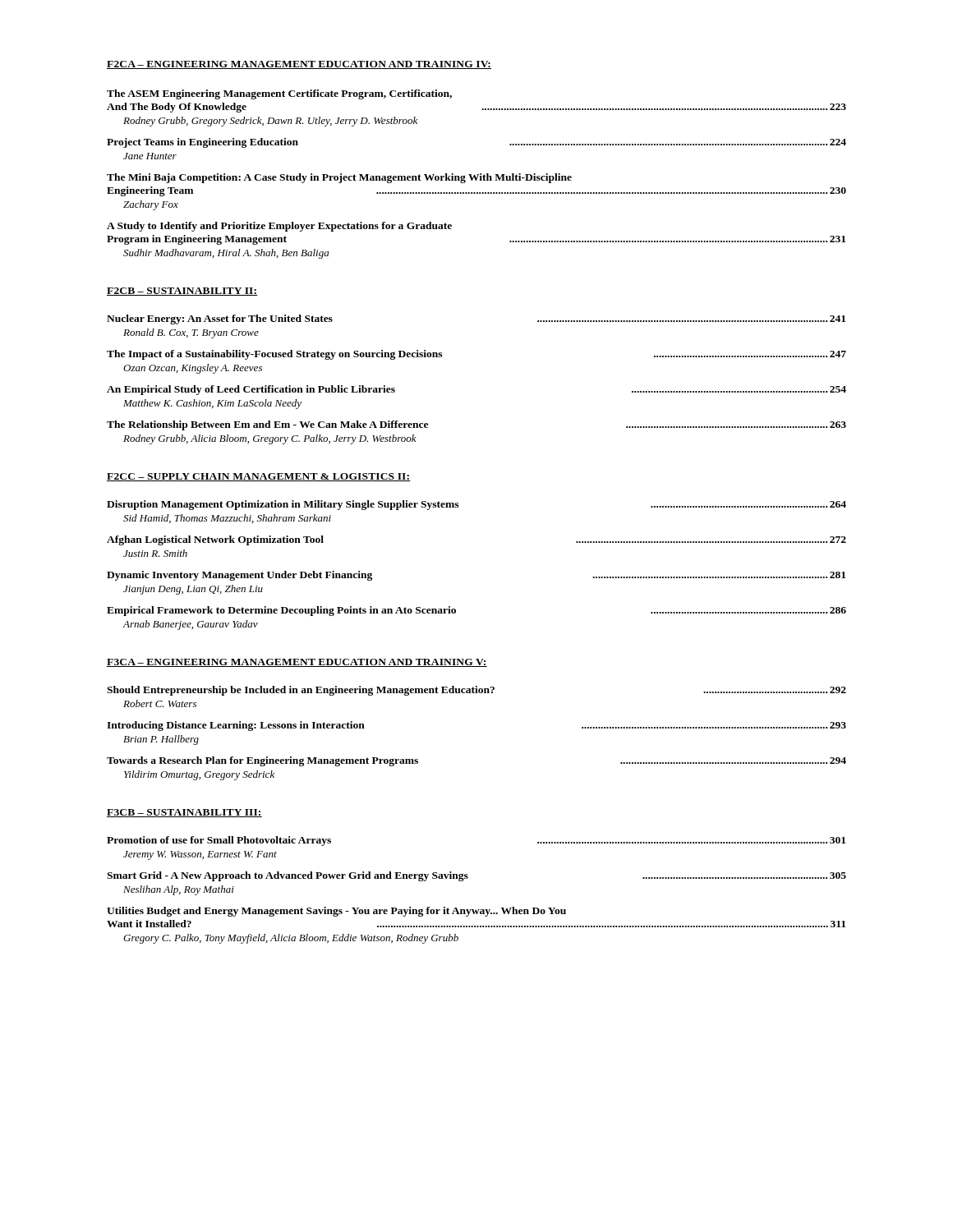Locate the block of text that opens with "The Relationship Between Em and Em"
The width and height of the screenshot is (953, 1232).
click(x=262, y=425)
